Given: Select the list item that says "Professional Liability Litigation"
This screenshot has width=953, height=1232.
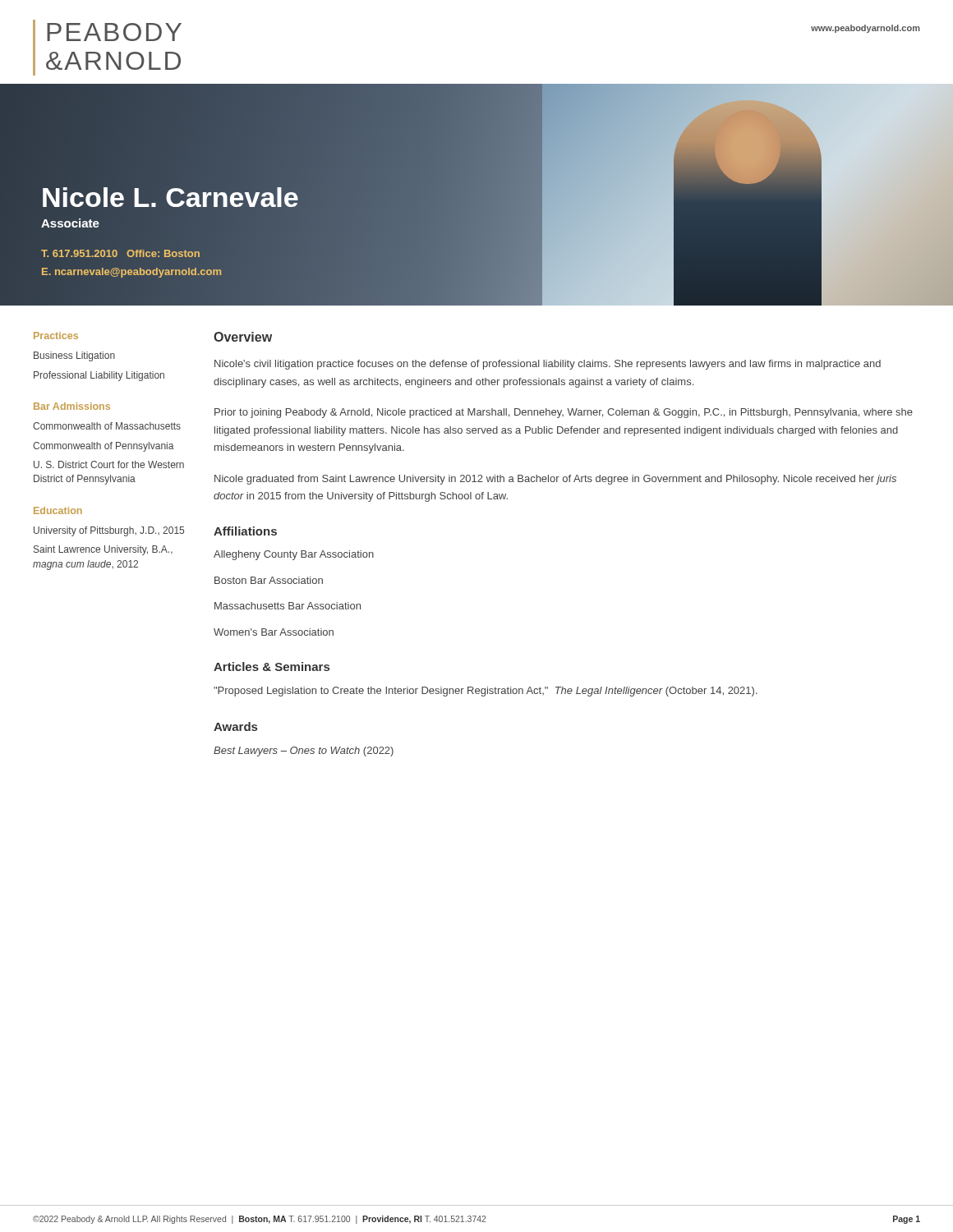Looking at the screenshot, I should [99, 375].
